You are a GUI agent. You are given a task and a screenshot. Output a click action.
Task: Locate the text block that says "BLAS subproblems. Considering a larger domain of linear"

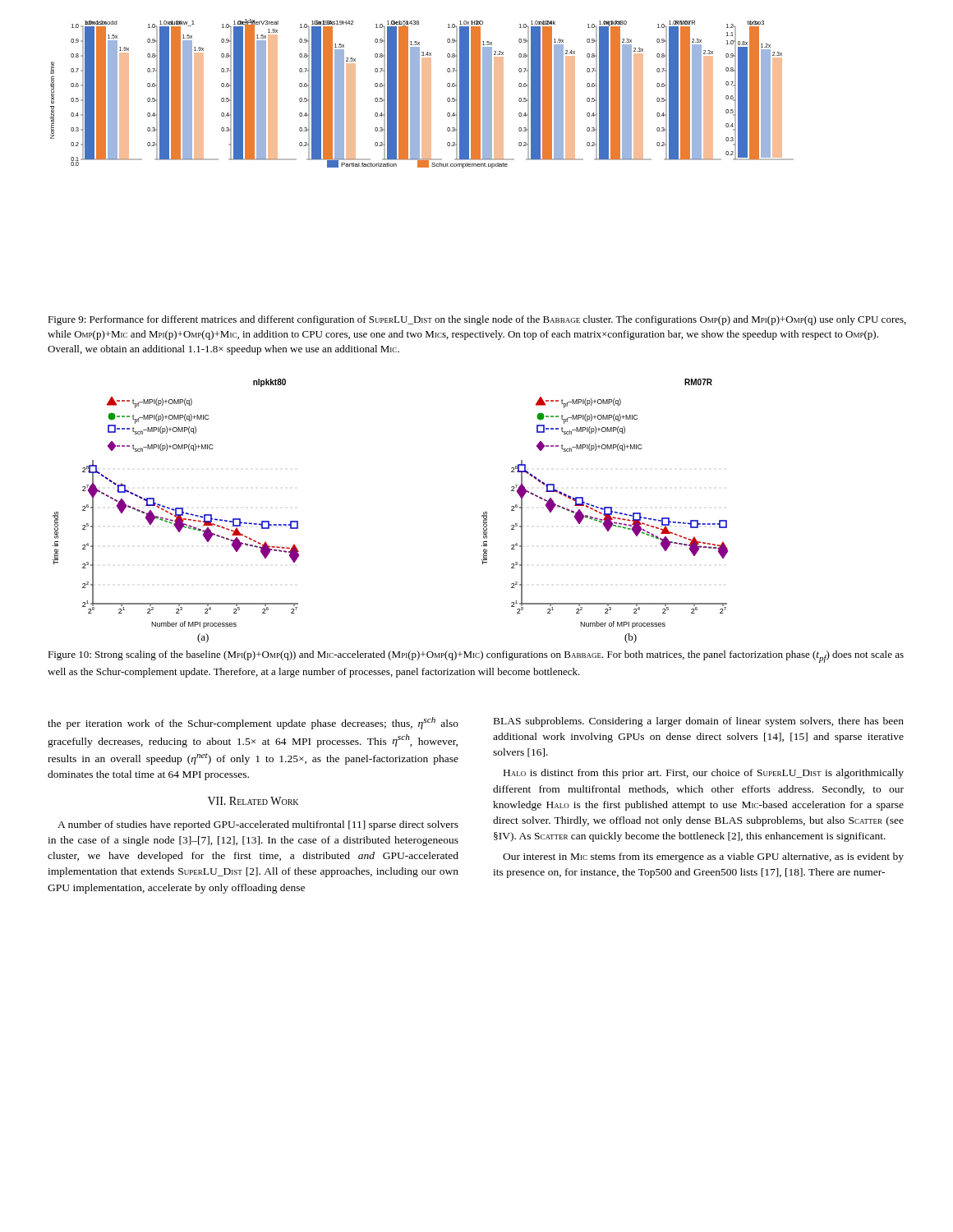(698, 797)
